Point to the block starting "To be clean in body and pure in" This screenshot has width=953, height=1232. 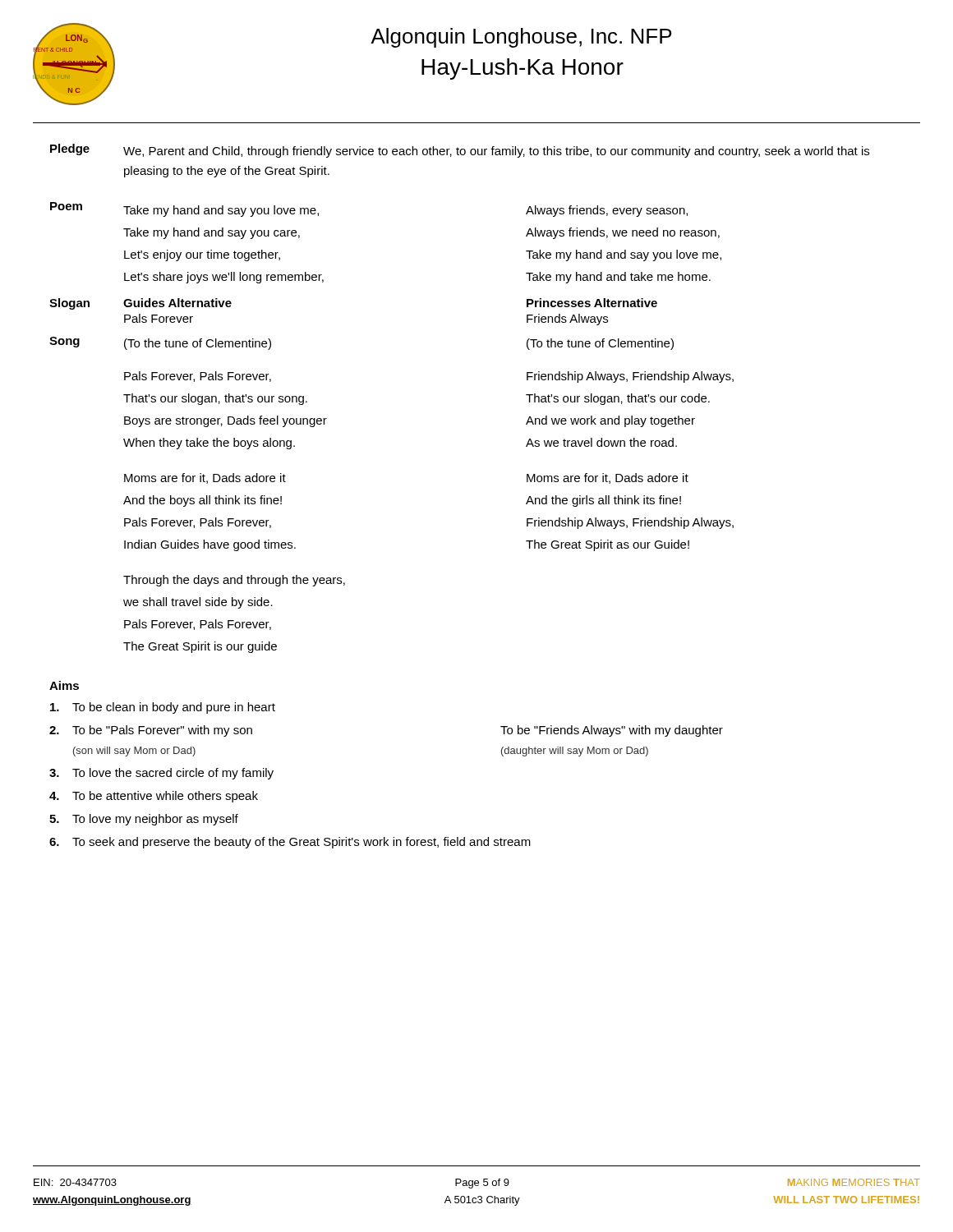[x=163, y=708]
